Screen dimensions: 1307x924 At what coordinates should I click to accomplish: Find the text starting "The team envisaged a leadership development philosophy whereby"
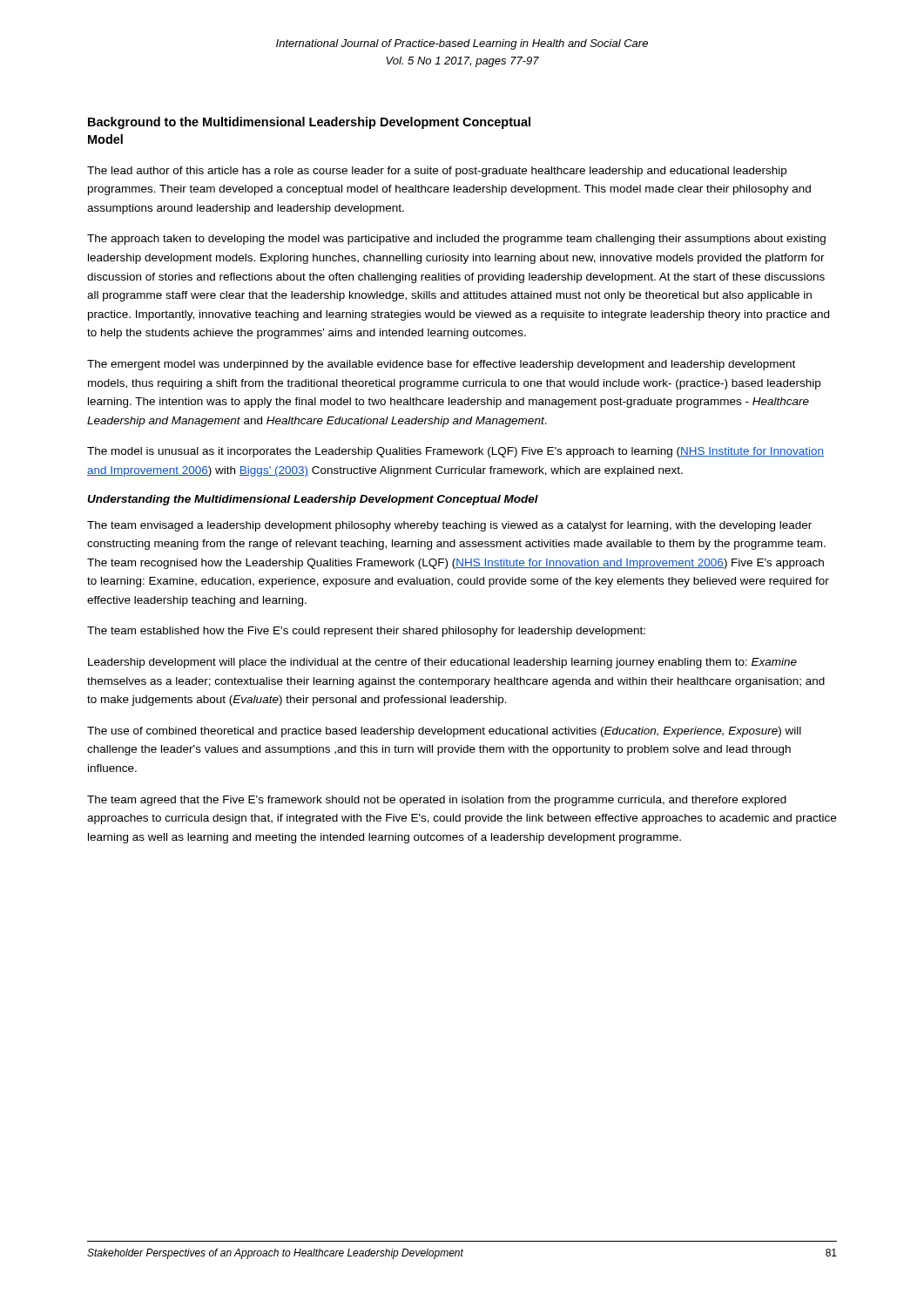coord(458,562)
